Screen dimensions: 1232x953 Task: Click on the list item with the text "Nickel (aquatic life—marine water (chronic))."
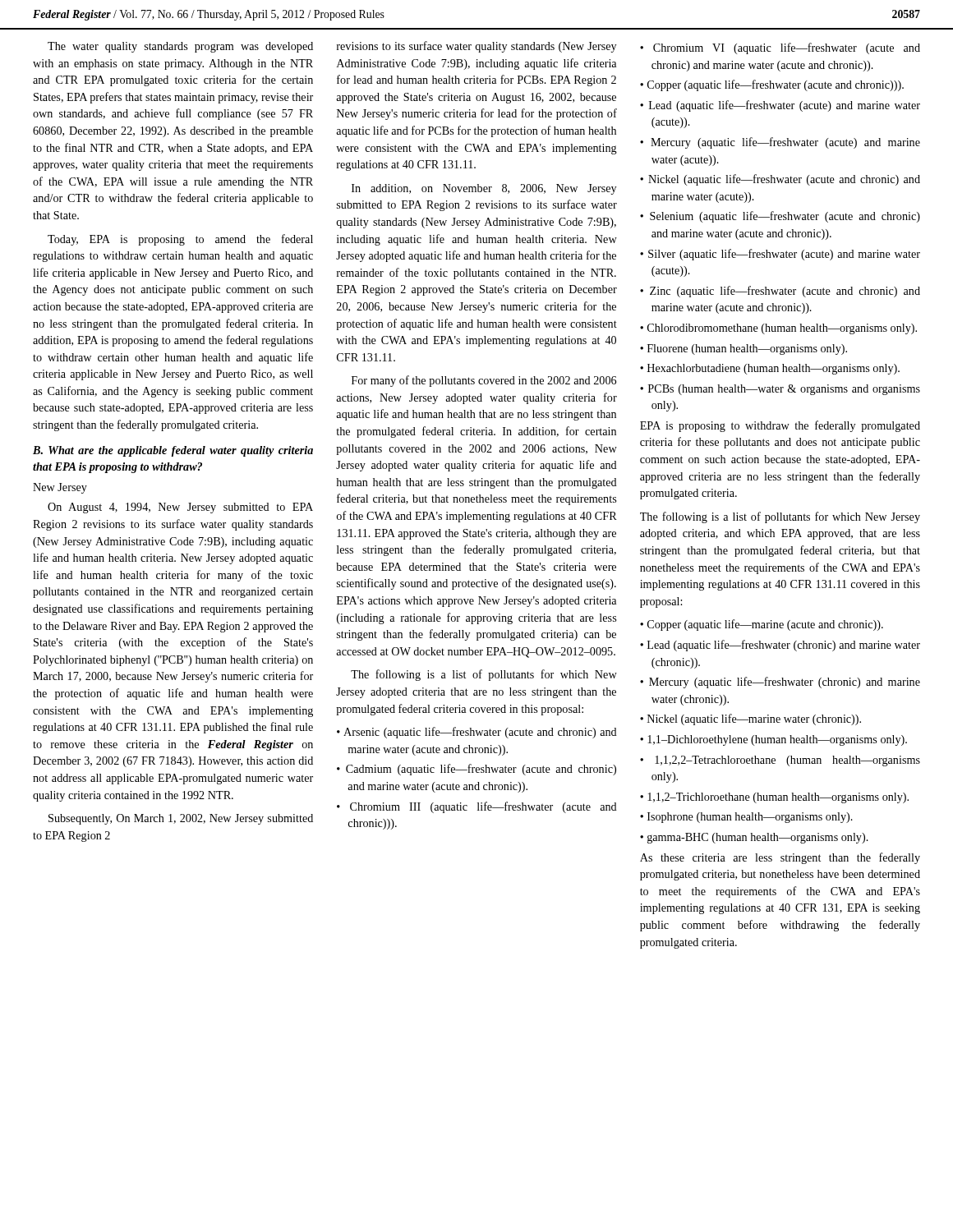(780, 719)
